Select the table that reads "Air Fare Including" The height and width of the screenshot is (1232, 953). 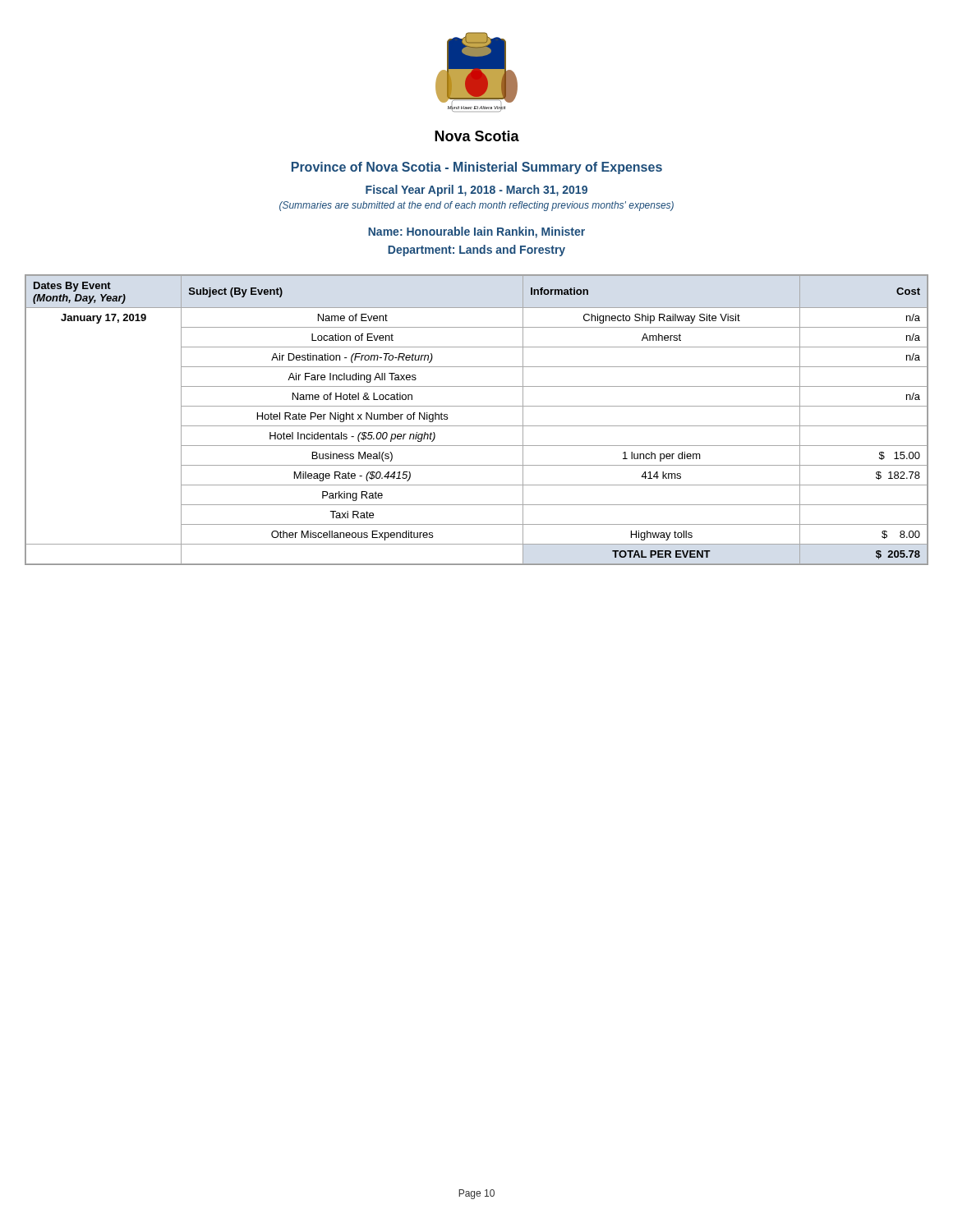point(476,419)
